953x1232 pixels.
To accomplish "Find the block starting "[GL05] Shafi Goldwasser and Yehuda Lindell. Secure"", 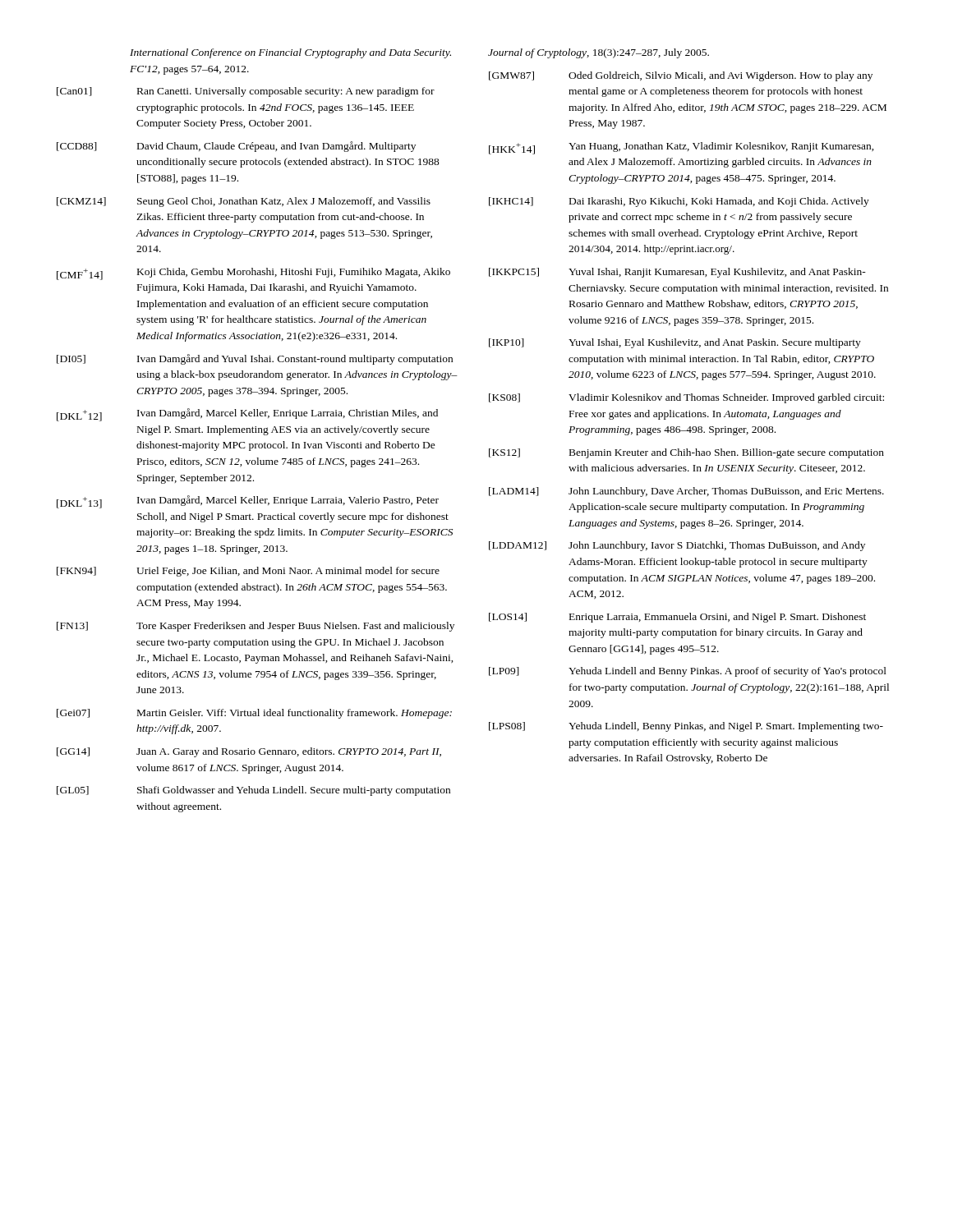I will tap(257, 798).
